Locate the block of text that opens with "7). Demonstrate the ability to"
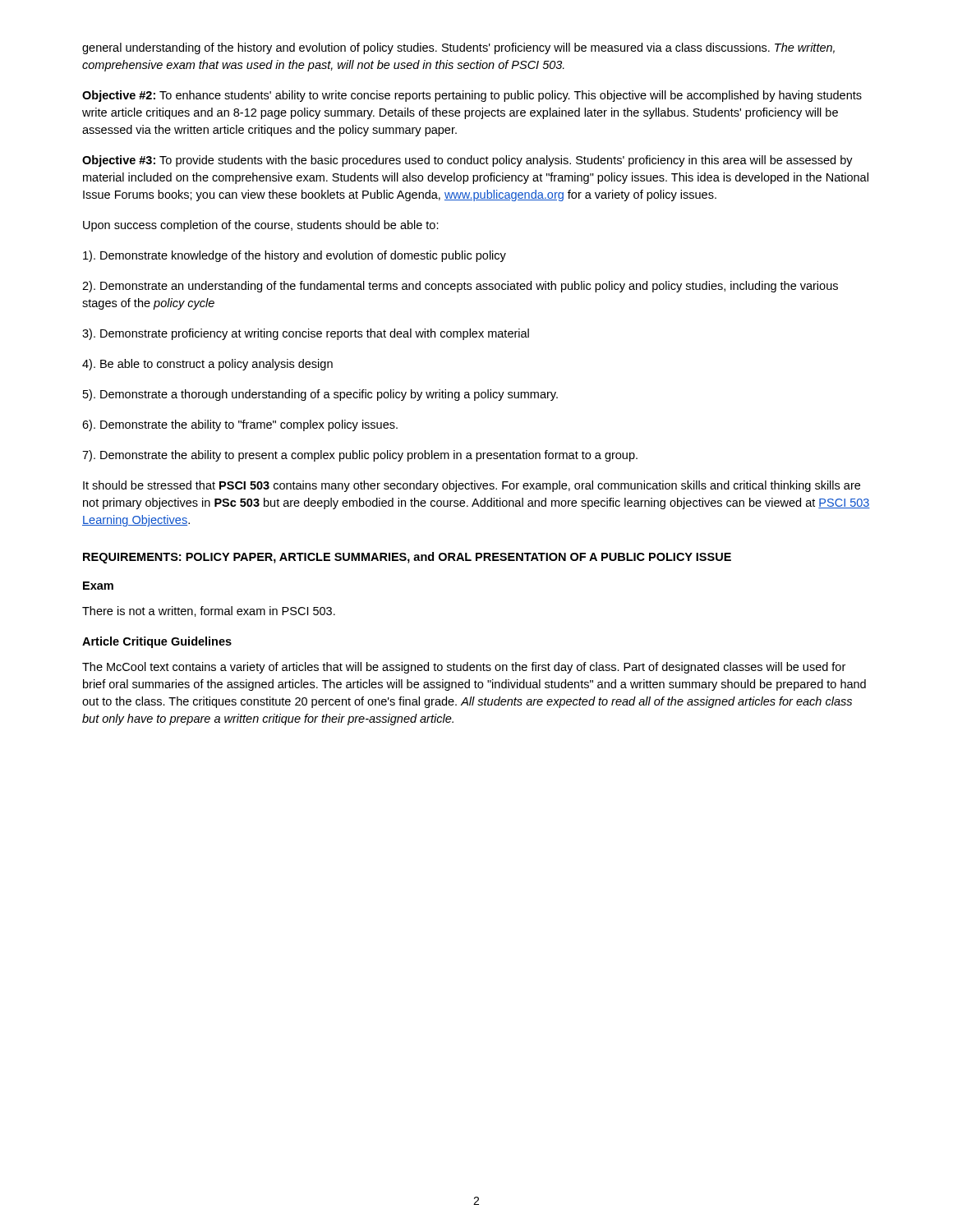Screen dimensions: 1232x953 (476, 456)
